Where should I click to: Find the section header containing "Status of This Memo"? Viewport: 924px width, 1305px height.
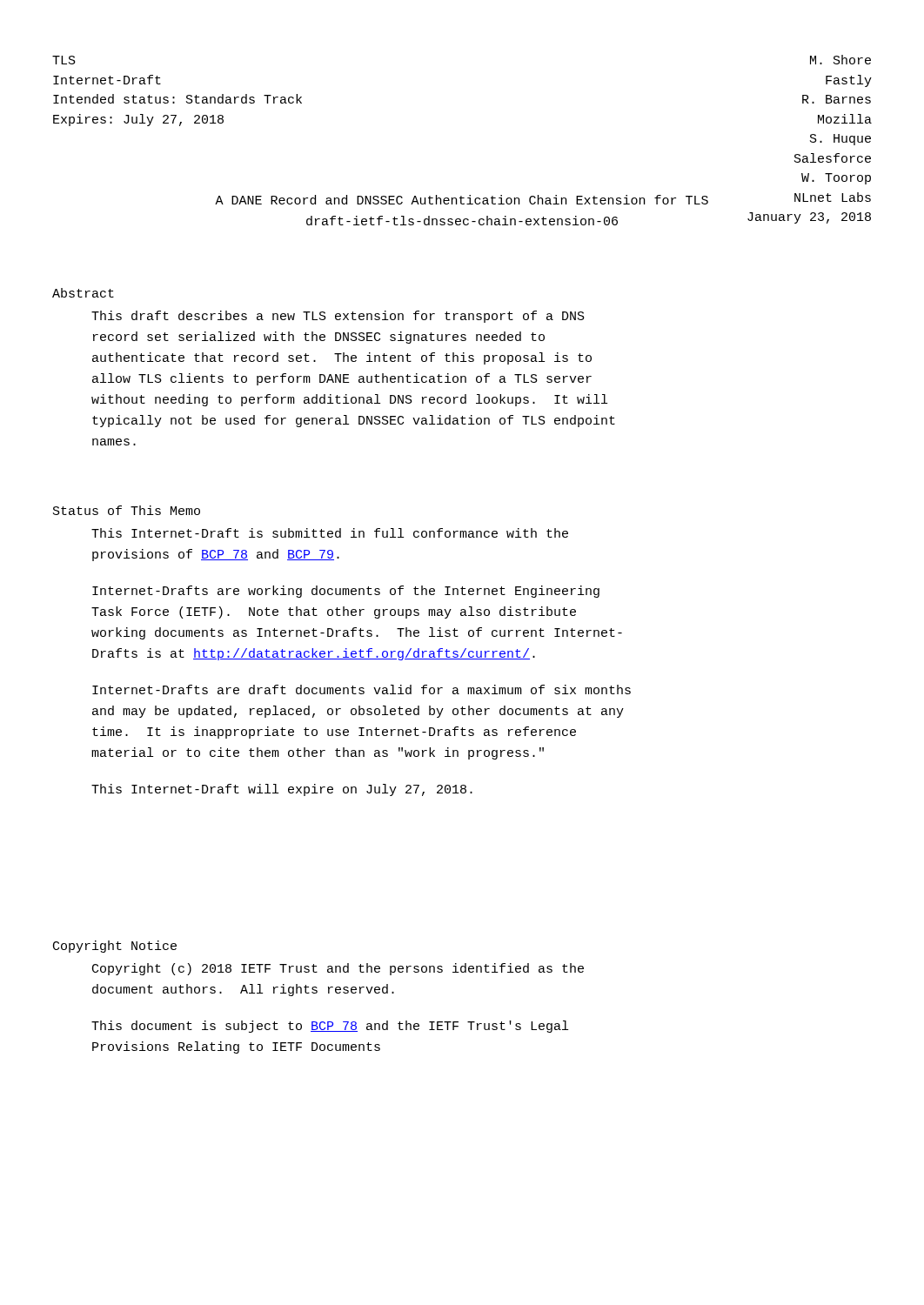click(127, 512)
